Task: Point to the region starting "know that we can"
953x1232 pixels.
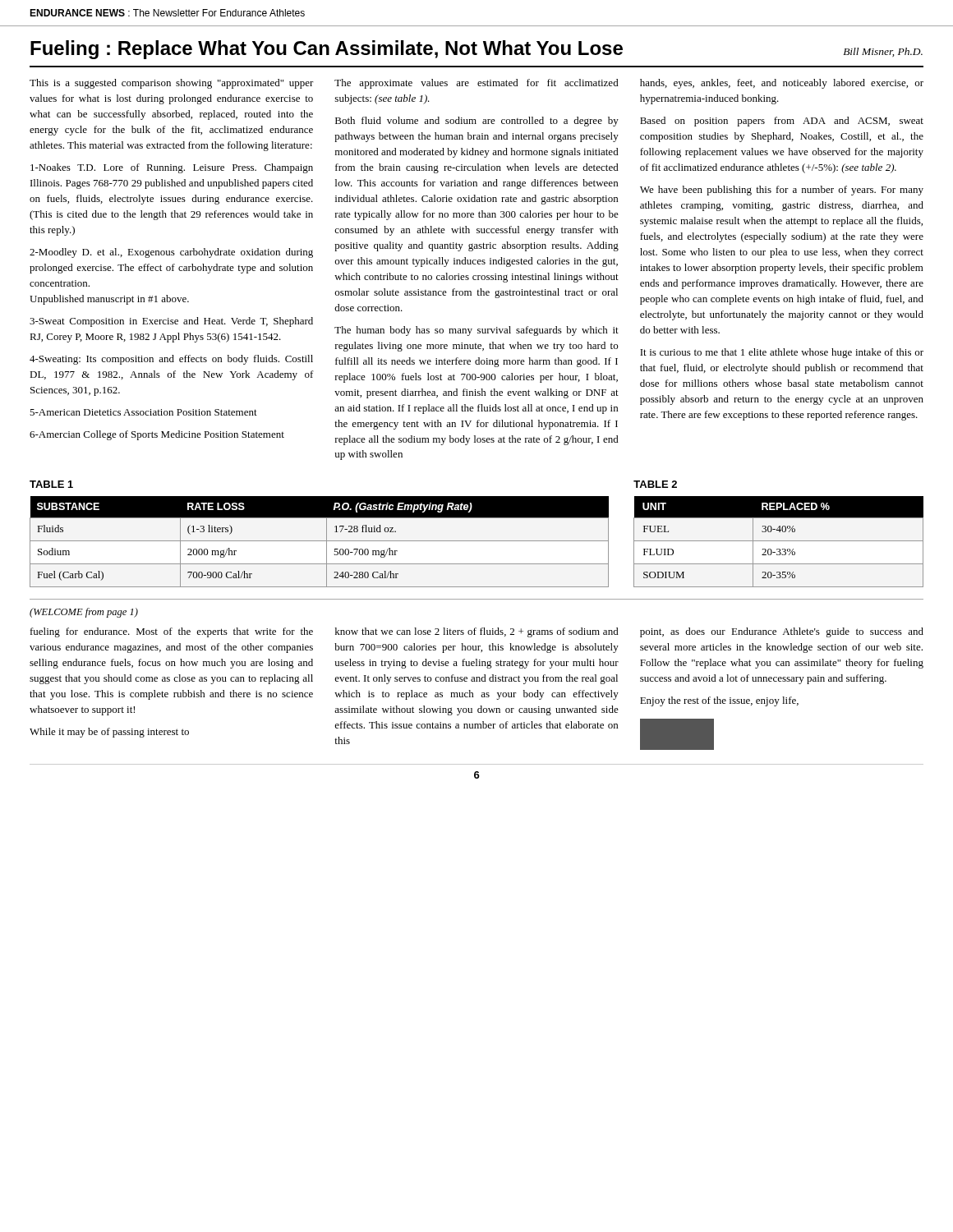Action: (x=476, y=687)
